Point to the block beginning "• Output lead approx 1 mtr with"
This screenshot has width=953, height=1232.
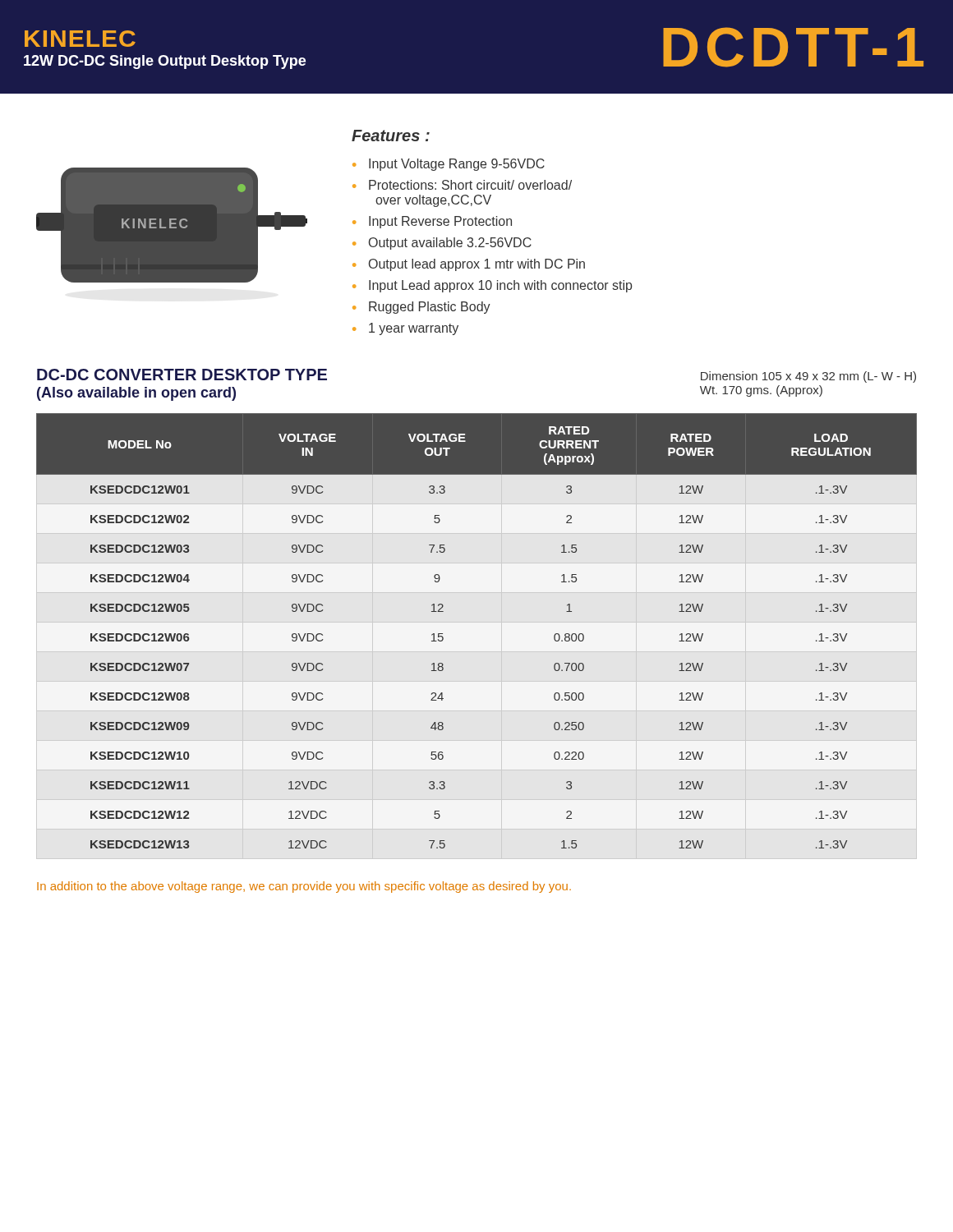point(469,265)
